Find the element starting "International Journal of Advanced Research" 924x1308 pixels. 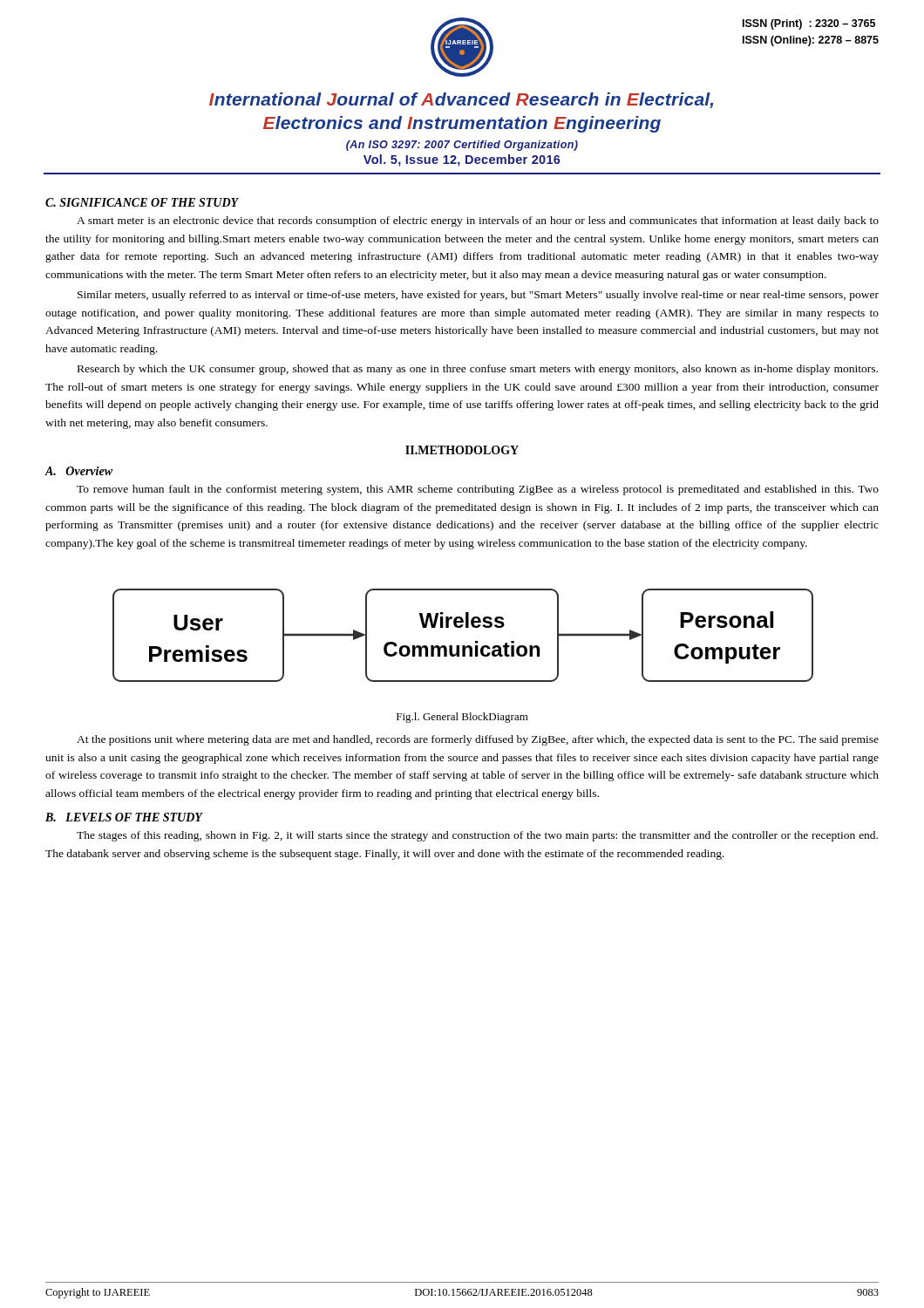462,111
